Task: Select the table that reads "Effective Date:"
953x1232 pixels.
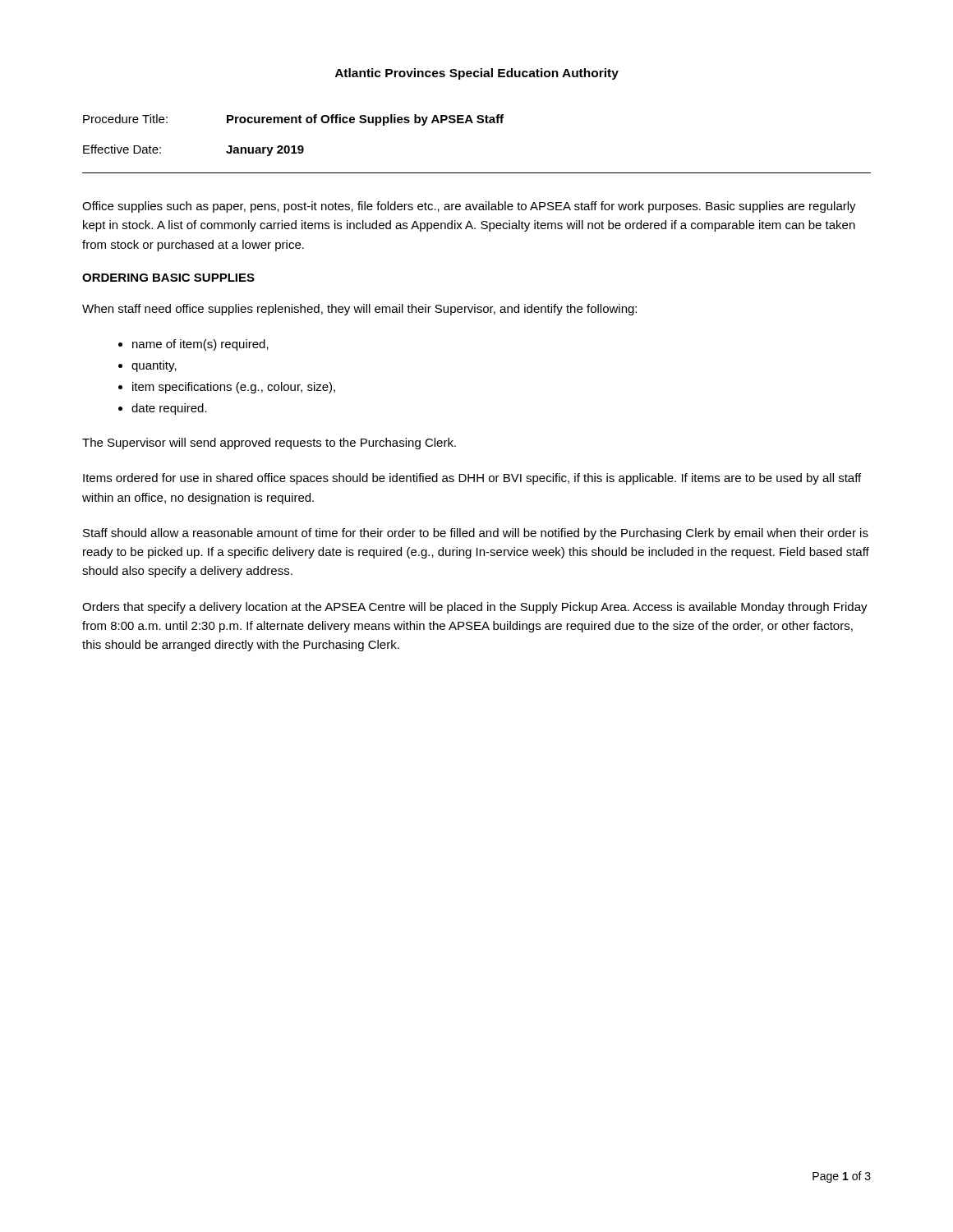Action: (x=476, y=134)
